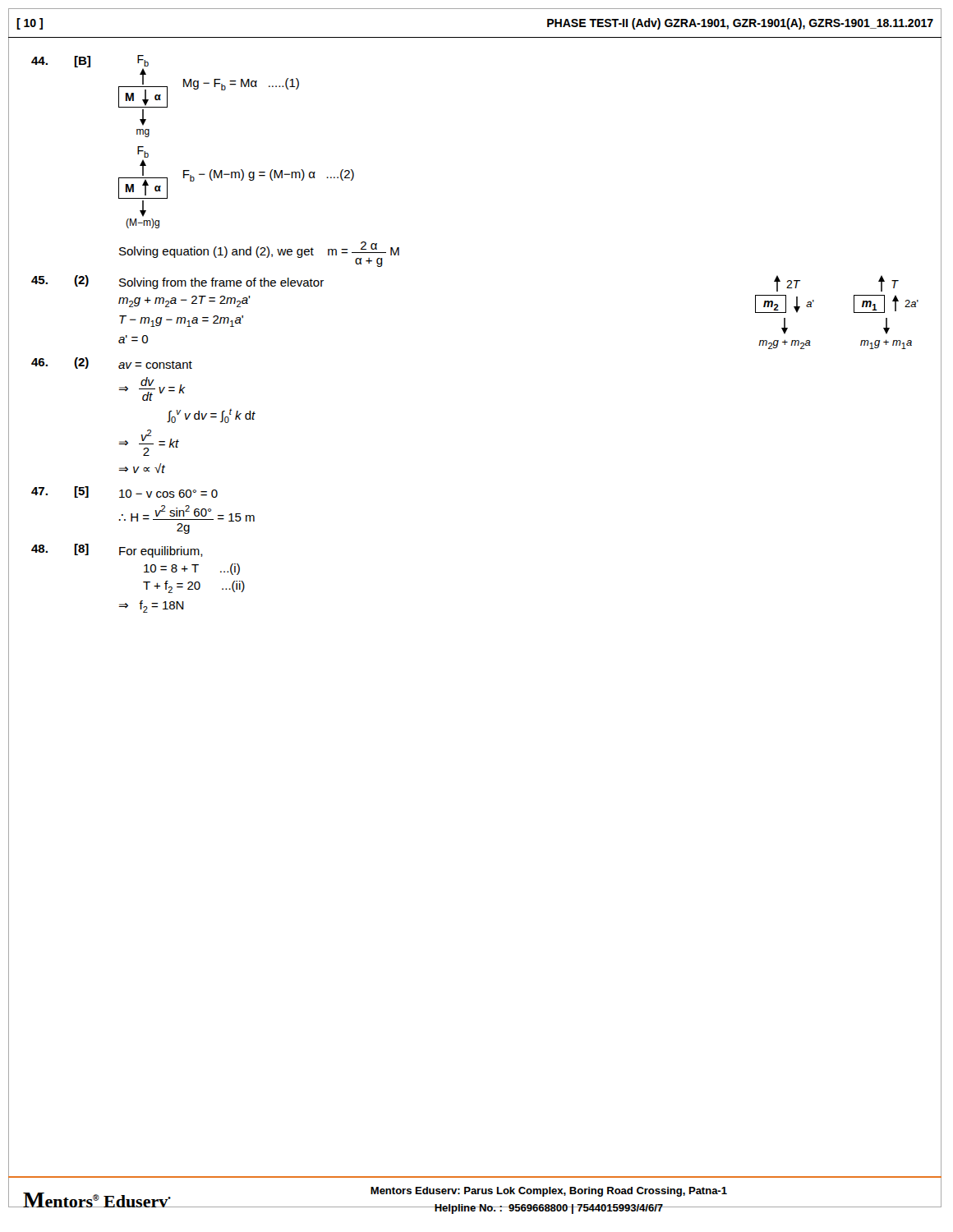Click on the element starting "⇒ f2 ="
This screenshot has height=1232, width=953.
click(x=151, y=606)
